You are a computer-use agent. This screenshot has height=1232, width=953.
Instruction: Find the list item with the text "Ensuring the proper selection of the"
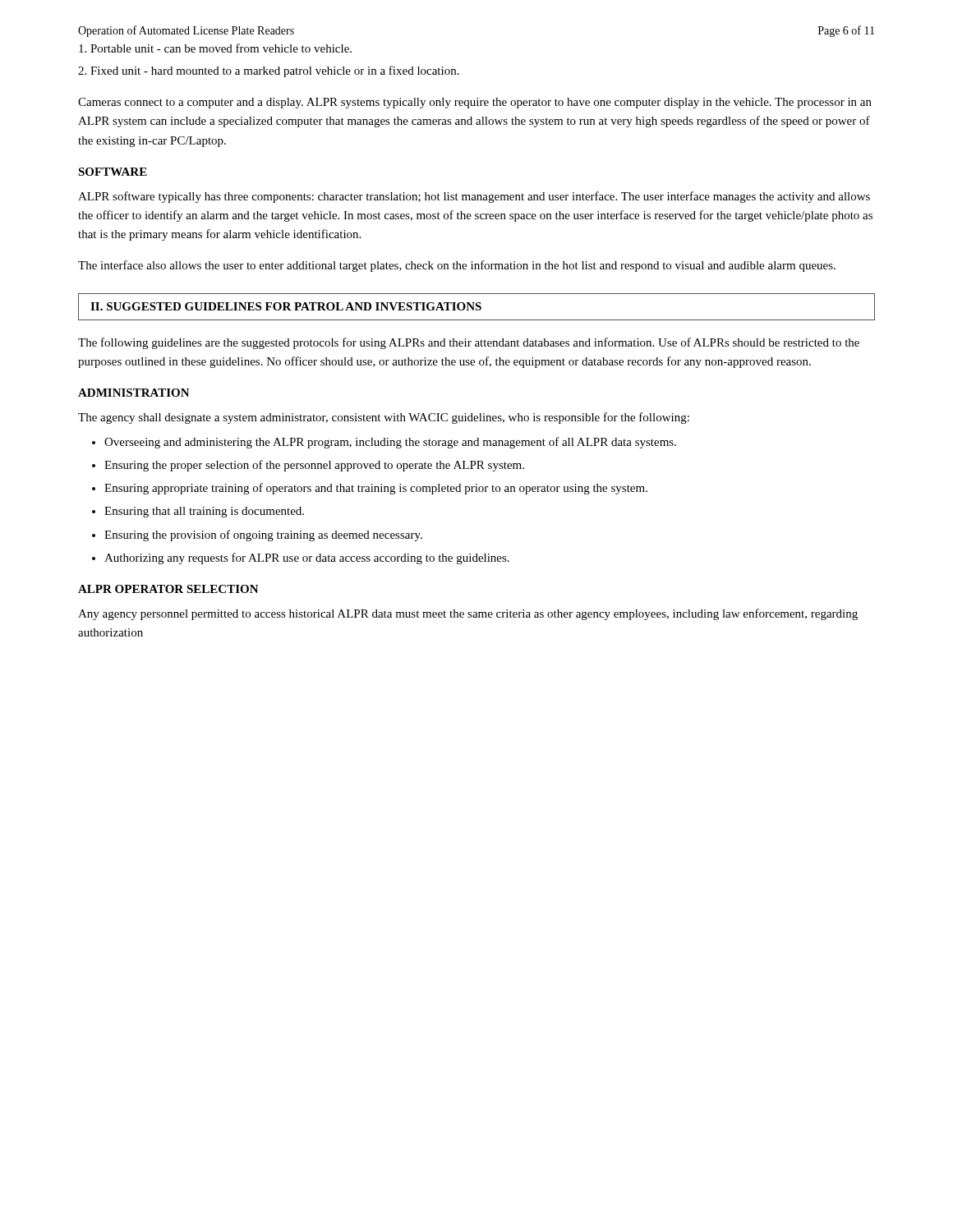pos(315,465)
